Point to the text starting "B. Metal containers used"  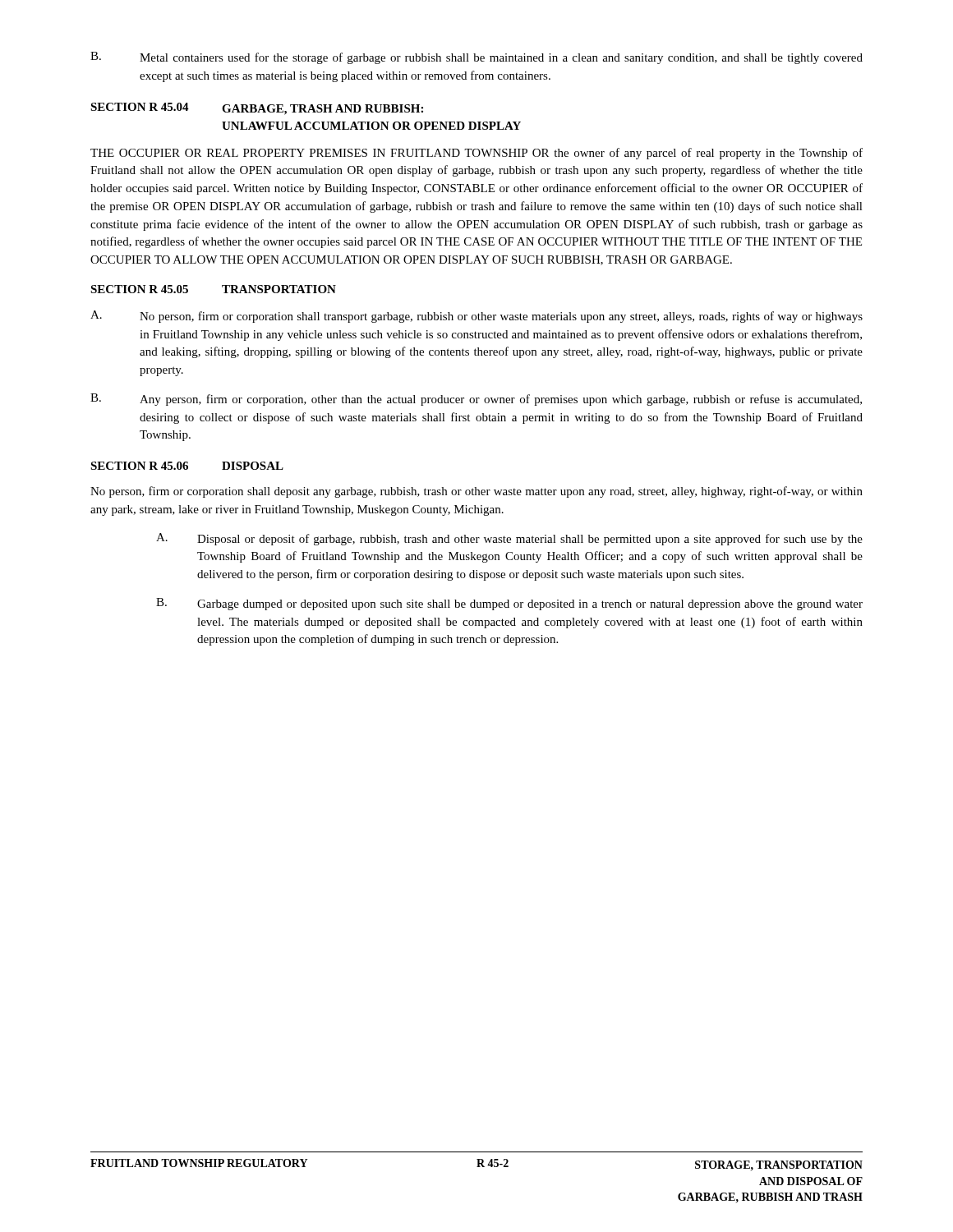point(476,67)
